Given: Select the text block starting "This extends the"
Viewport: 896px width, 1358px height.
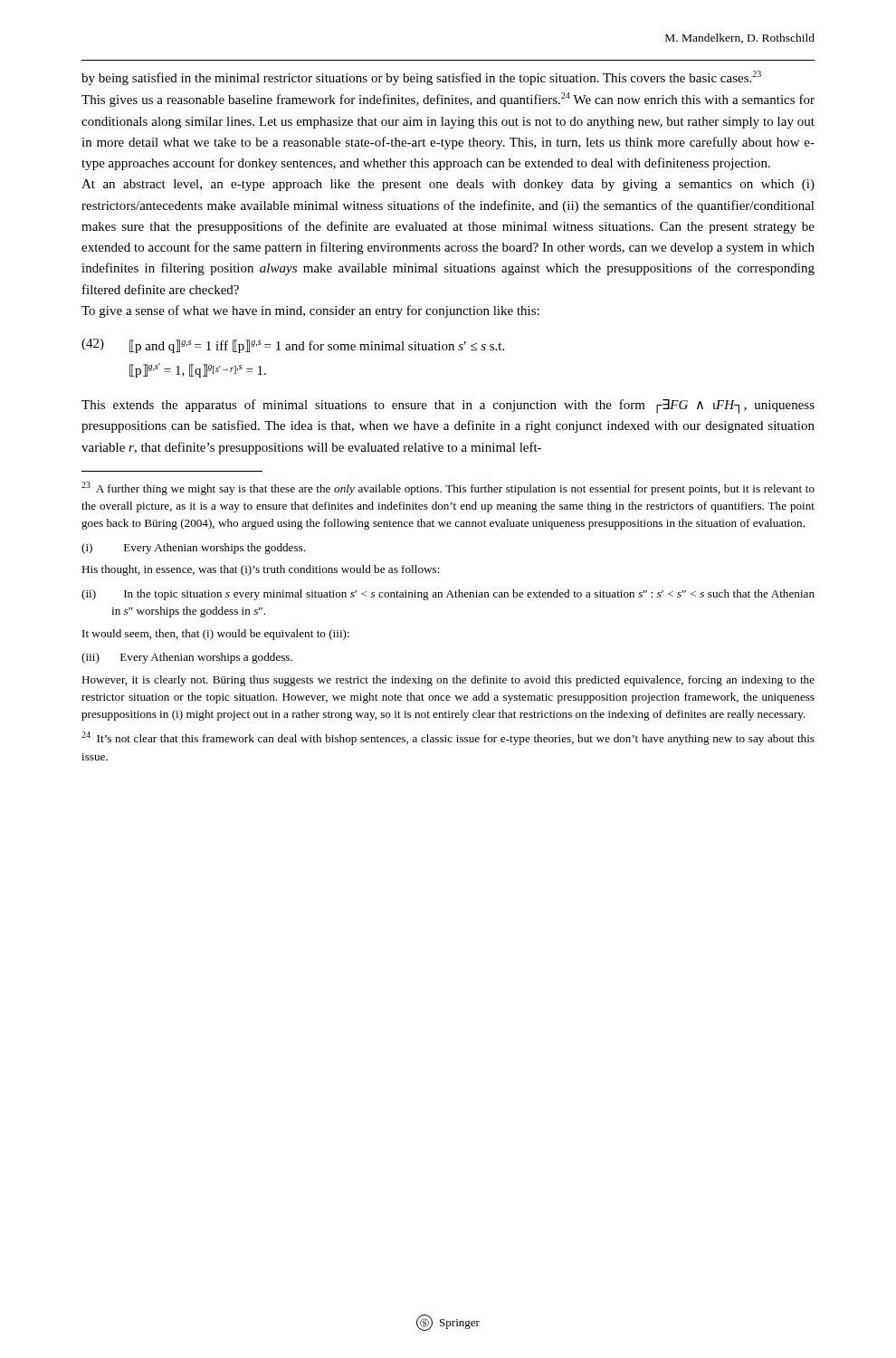Looking at the screenshot, I should (448, 426).
